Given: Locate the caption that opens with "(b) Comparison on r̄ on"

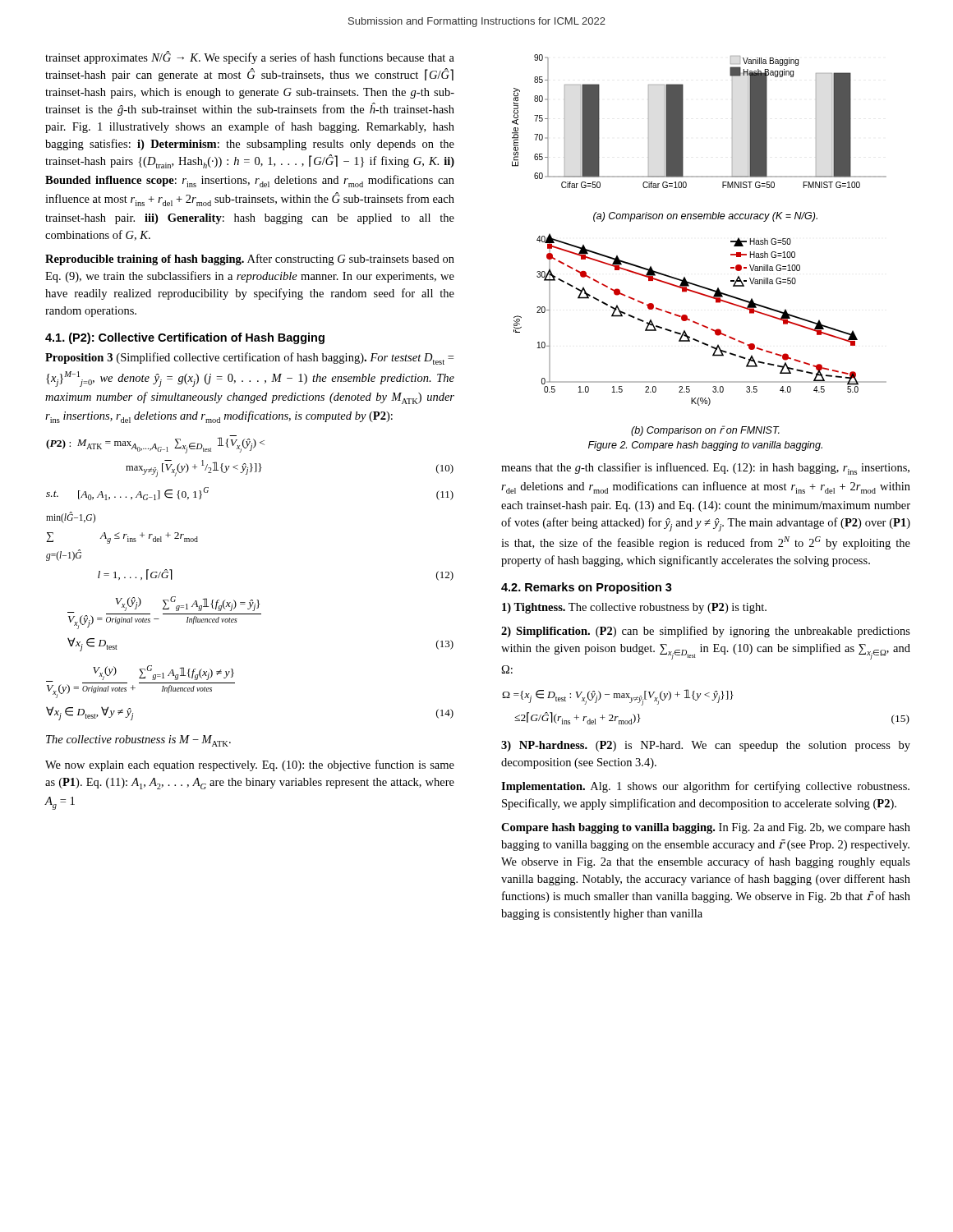Looking at the screenshot, I should pyautogui.click(x=706, y=430).
